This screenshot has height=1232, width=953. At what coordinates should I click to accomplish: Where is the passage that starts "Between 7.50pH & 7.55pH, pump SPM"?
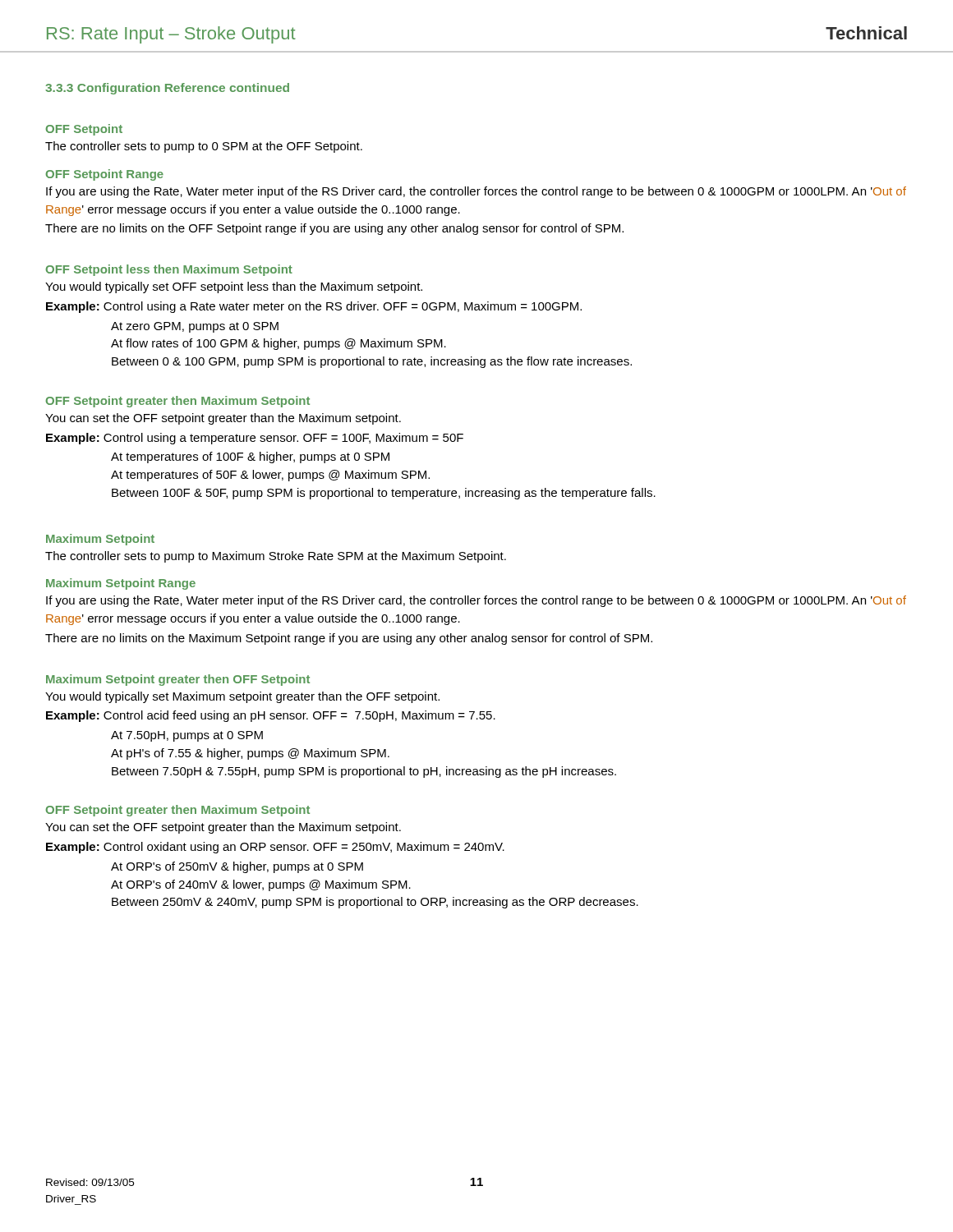(x=364, y=770)
